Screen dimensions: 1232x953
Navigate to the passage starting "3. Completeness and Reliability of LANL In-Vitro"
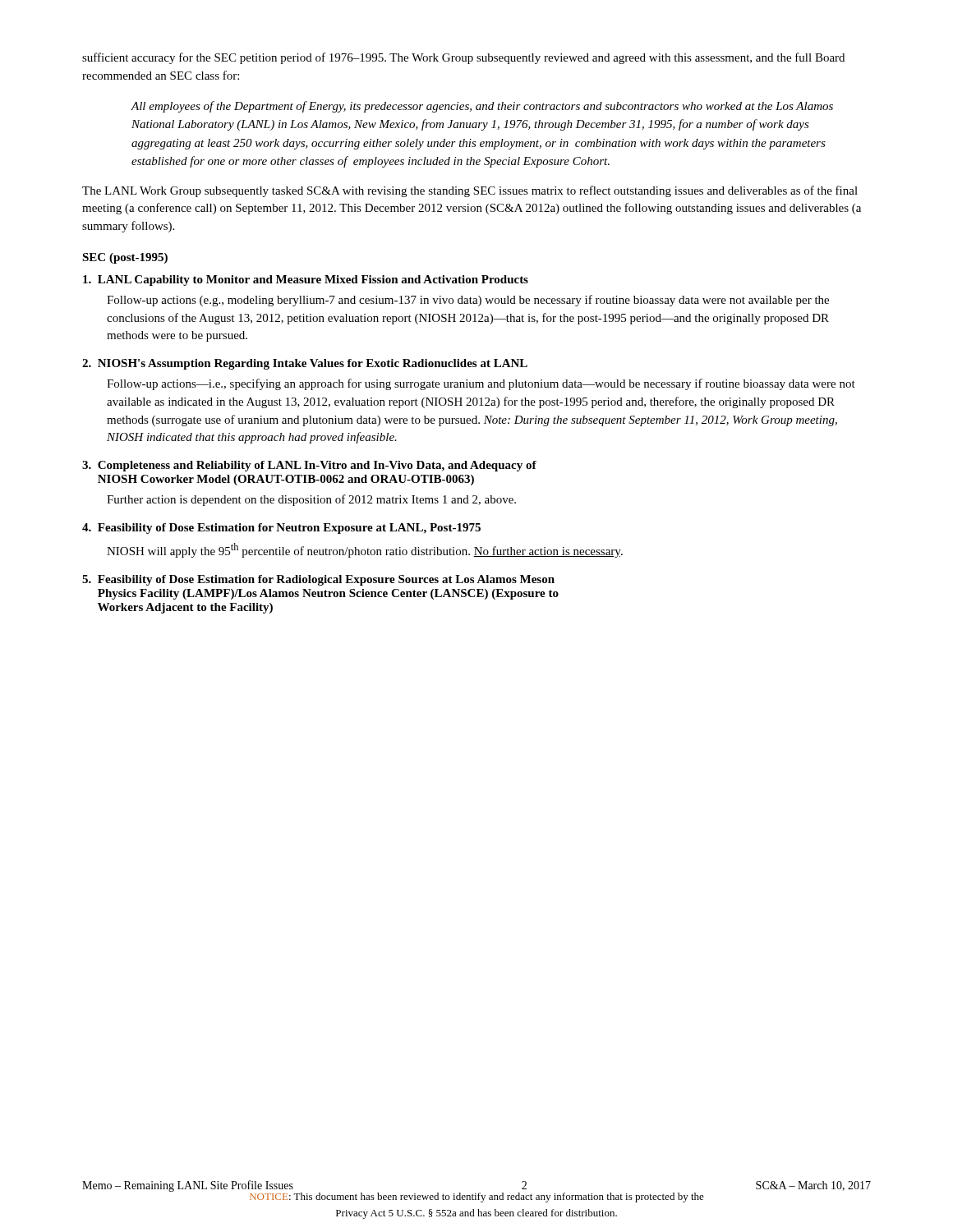coord(476,484)
